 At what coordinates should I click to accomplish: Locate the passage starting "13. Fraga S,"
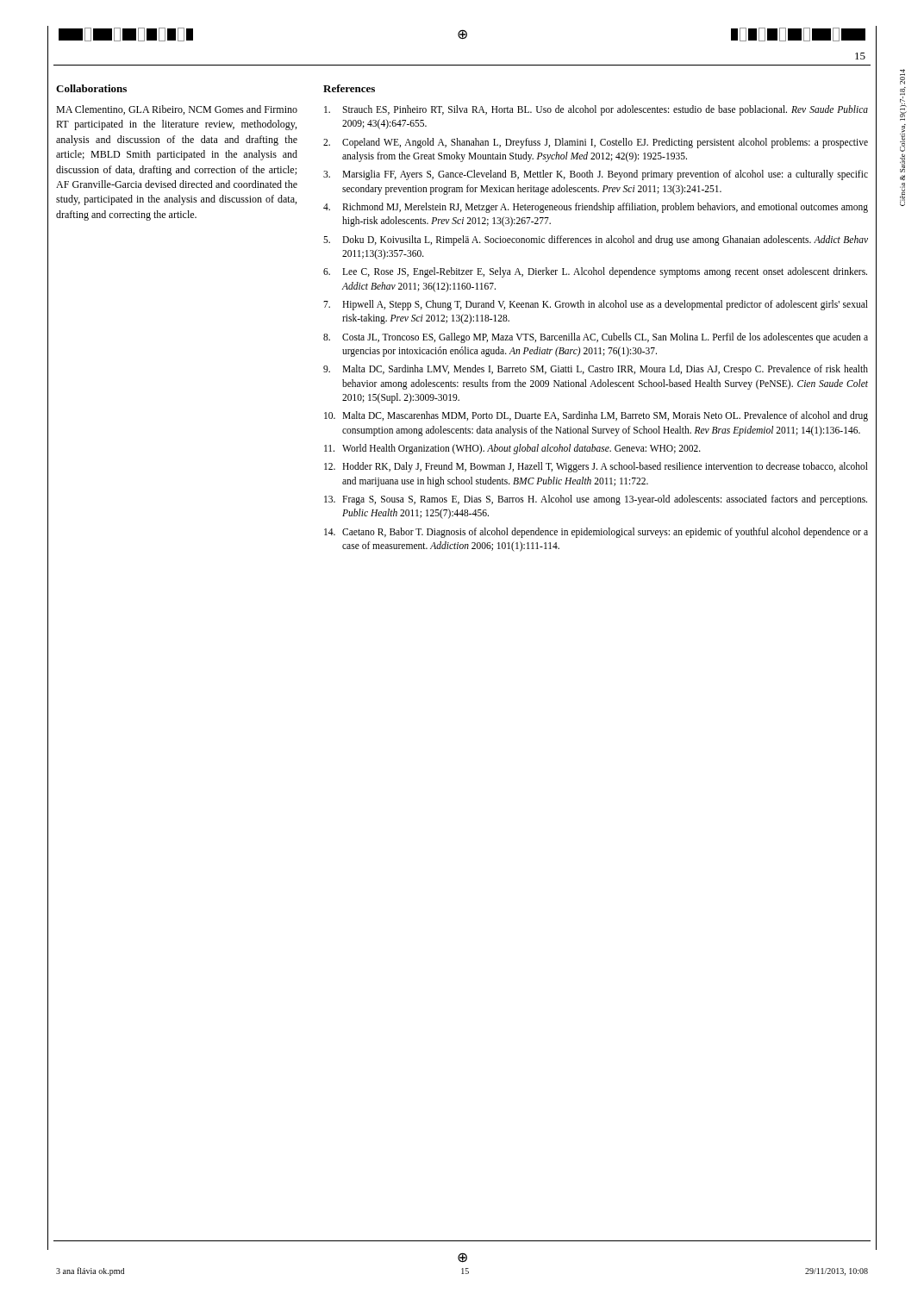click(x=596, y=506)
